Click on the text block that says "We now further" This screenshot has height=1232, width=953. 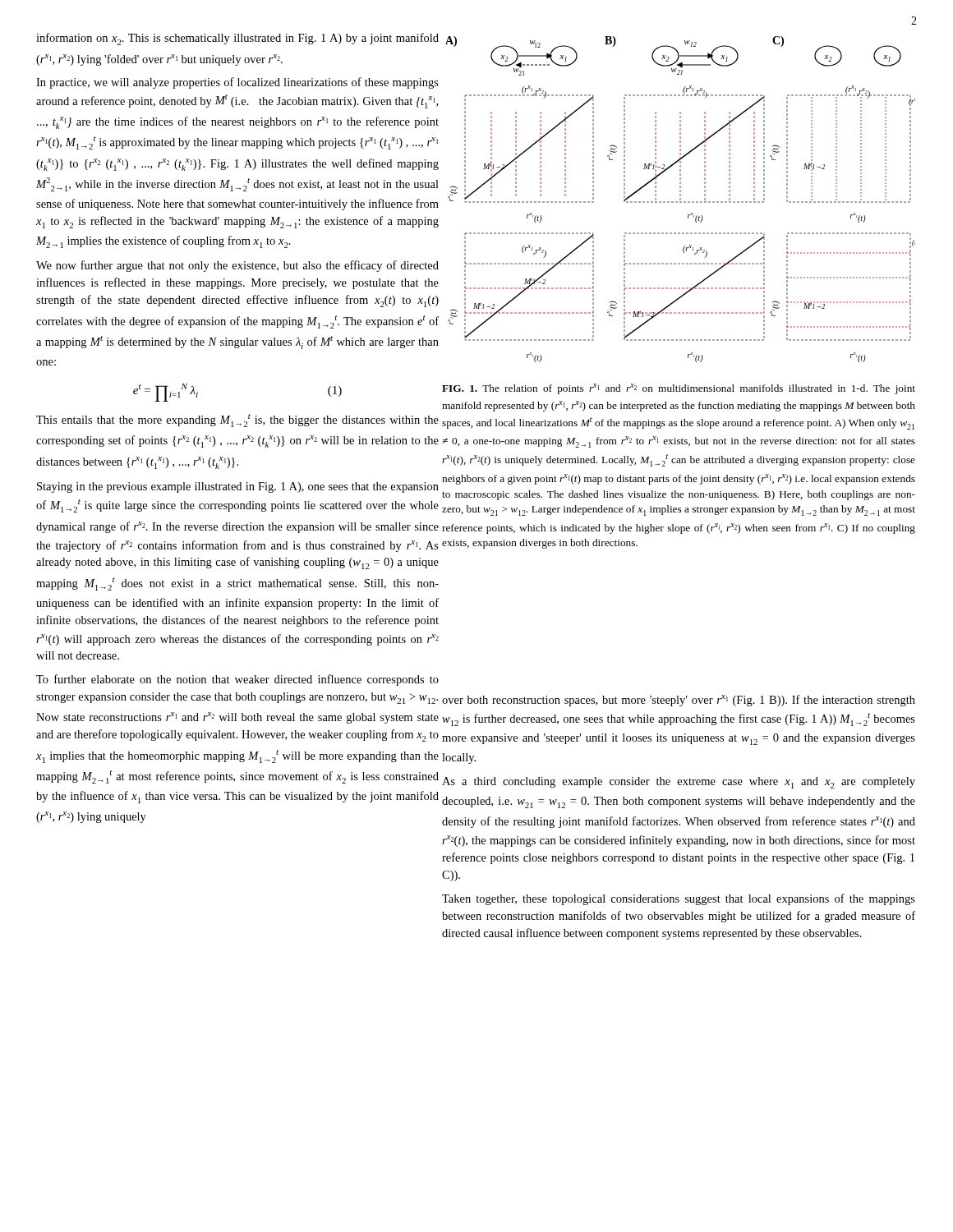(x=237, y=314)
